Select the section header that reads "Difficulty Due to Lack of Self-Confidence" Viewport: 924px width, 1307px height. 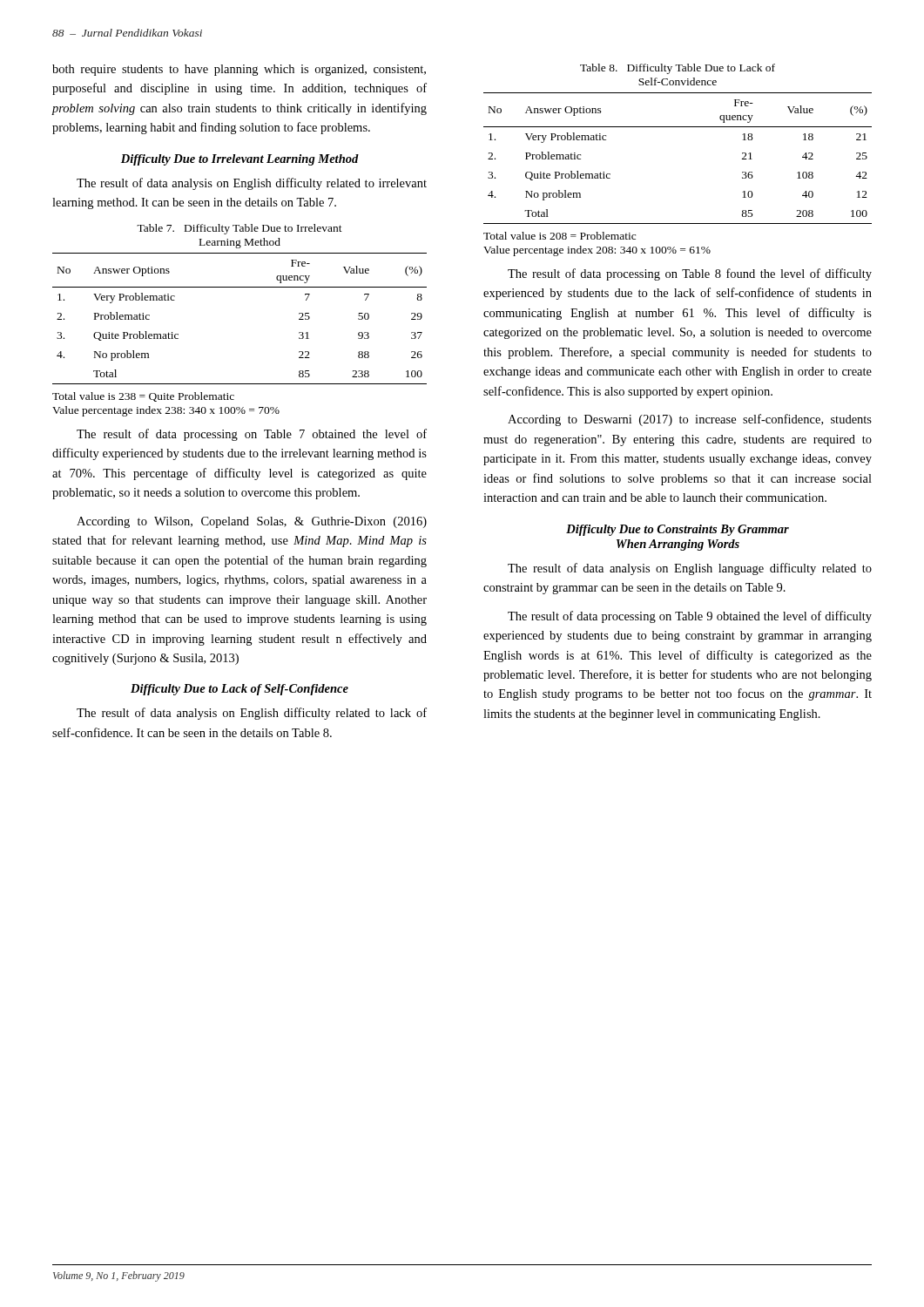point(239,689)
